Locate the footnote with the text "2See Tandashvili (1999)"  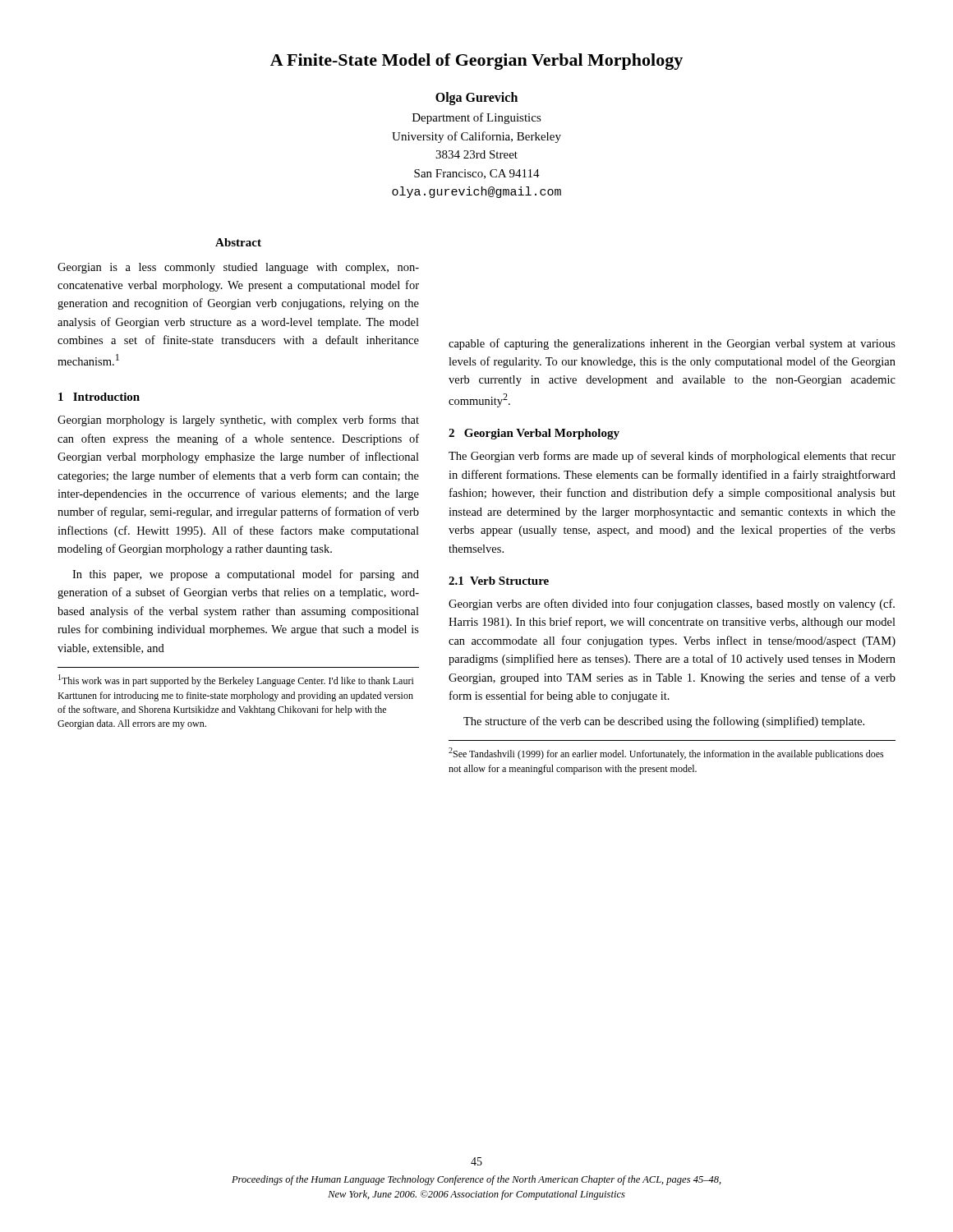666,760
